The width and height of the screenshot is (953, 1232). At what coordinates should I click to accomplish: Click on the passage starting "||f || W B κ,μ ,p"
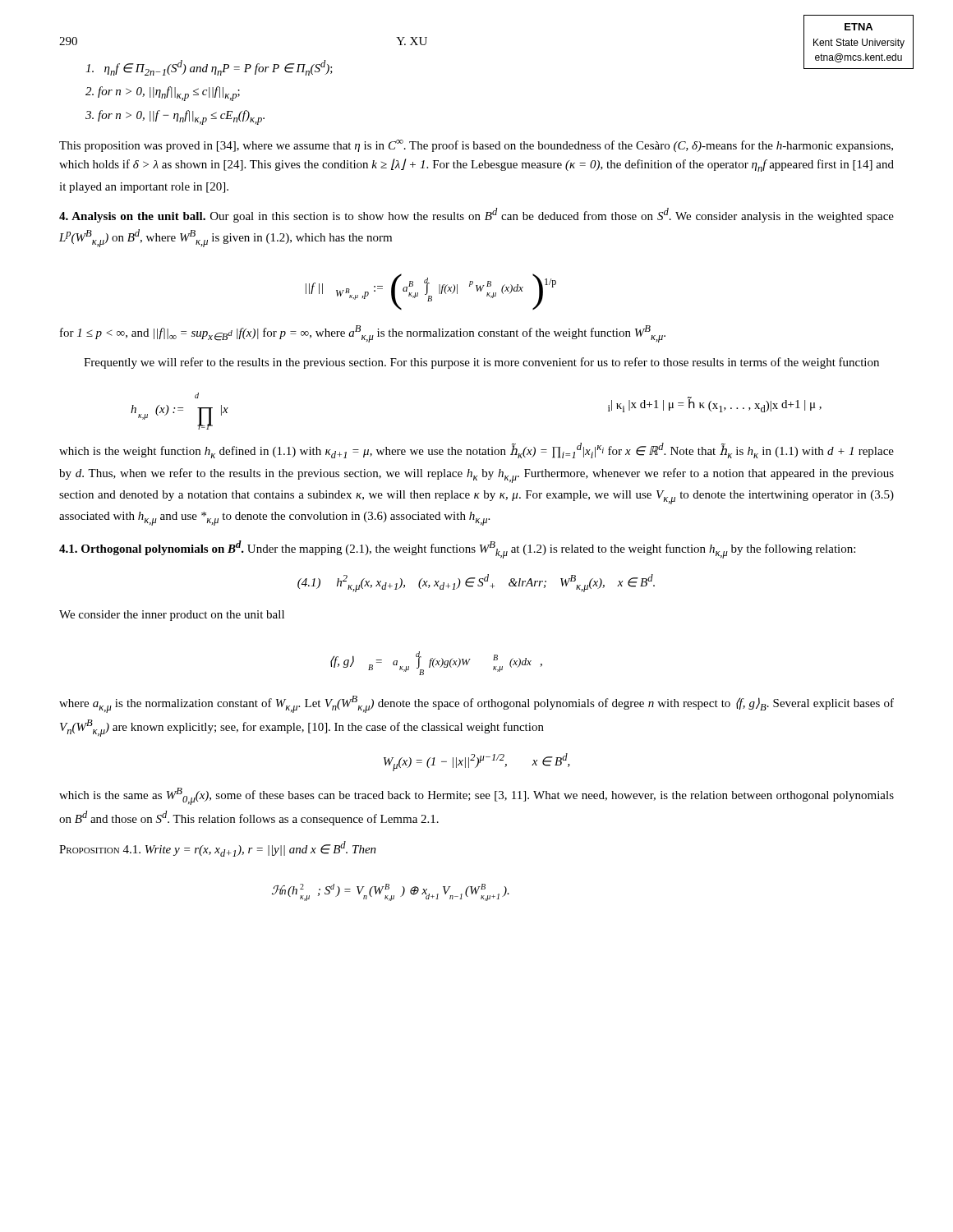476,286
